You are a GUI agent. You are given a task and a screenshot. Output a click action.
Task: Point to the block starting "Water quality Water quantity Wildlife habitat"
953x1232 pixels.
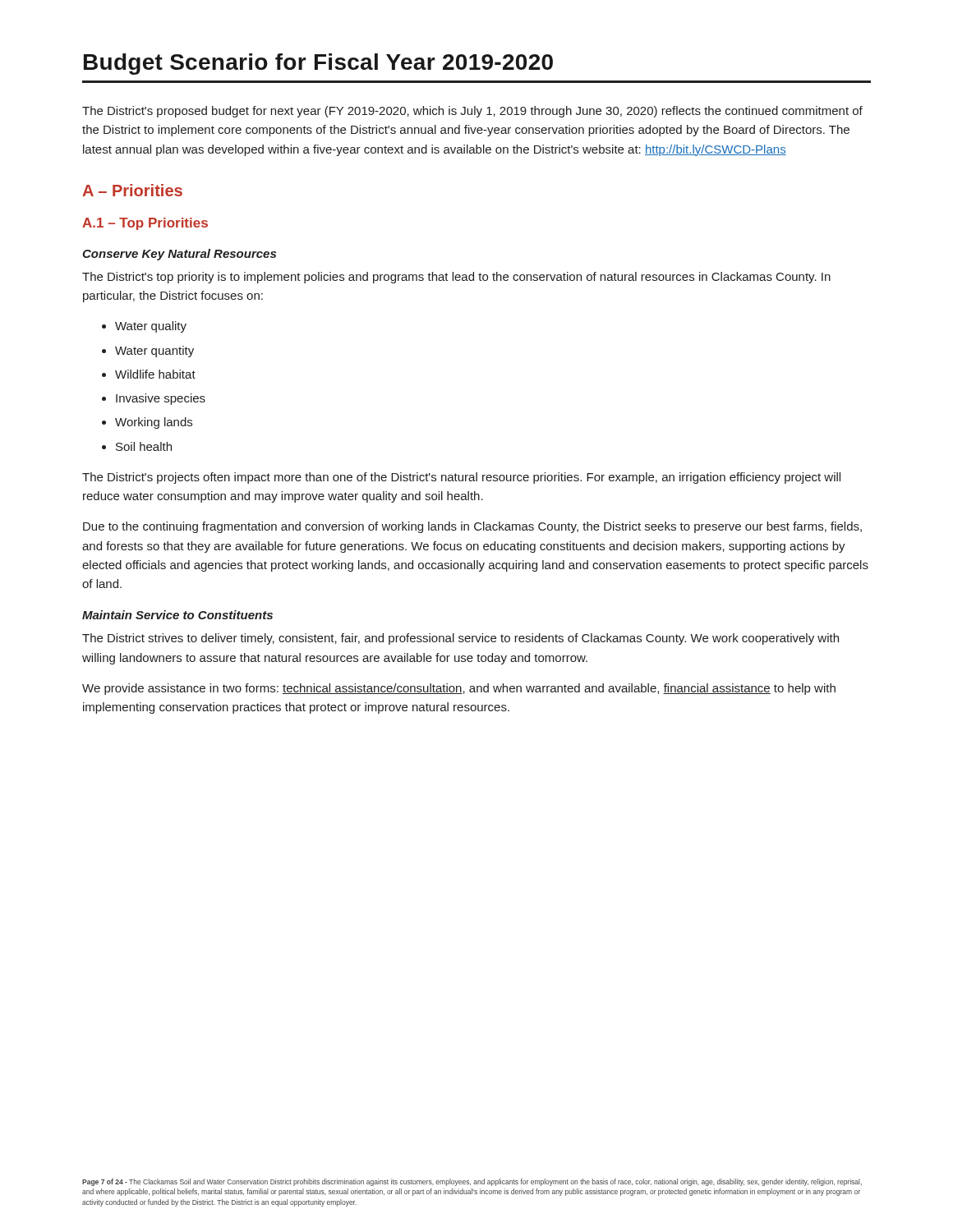[151, 327]
